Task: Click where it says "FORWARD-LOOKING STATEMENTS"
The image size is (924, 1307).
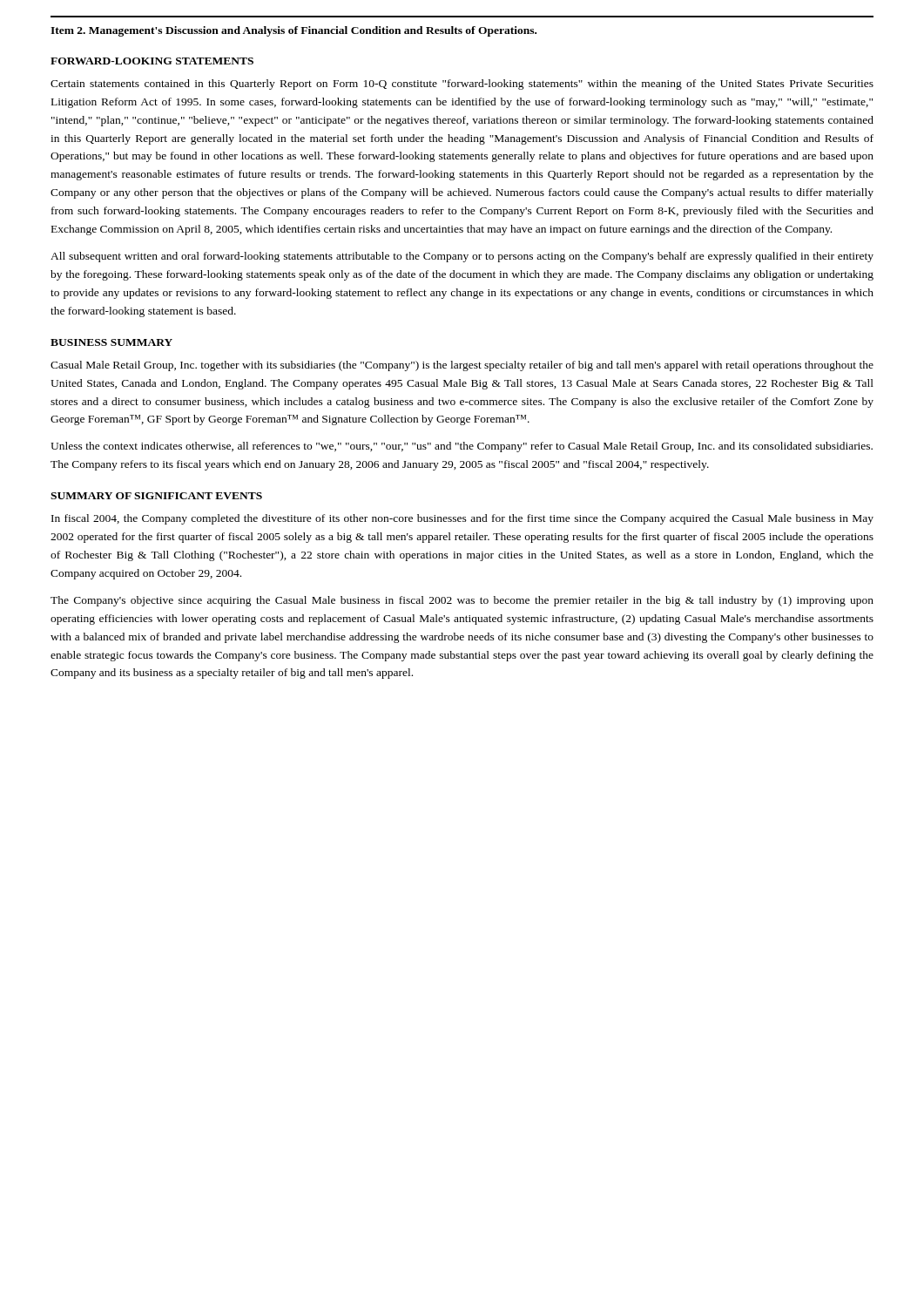Action: [x=152, y=61]
